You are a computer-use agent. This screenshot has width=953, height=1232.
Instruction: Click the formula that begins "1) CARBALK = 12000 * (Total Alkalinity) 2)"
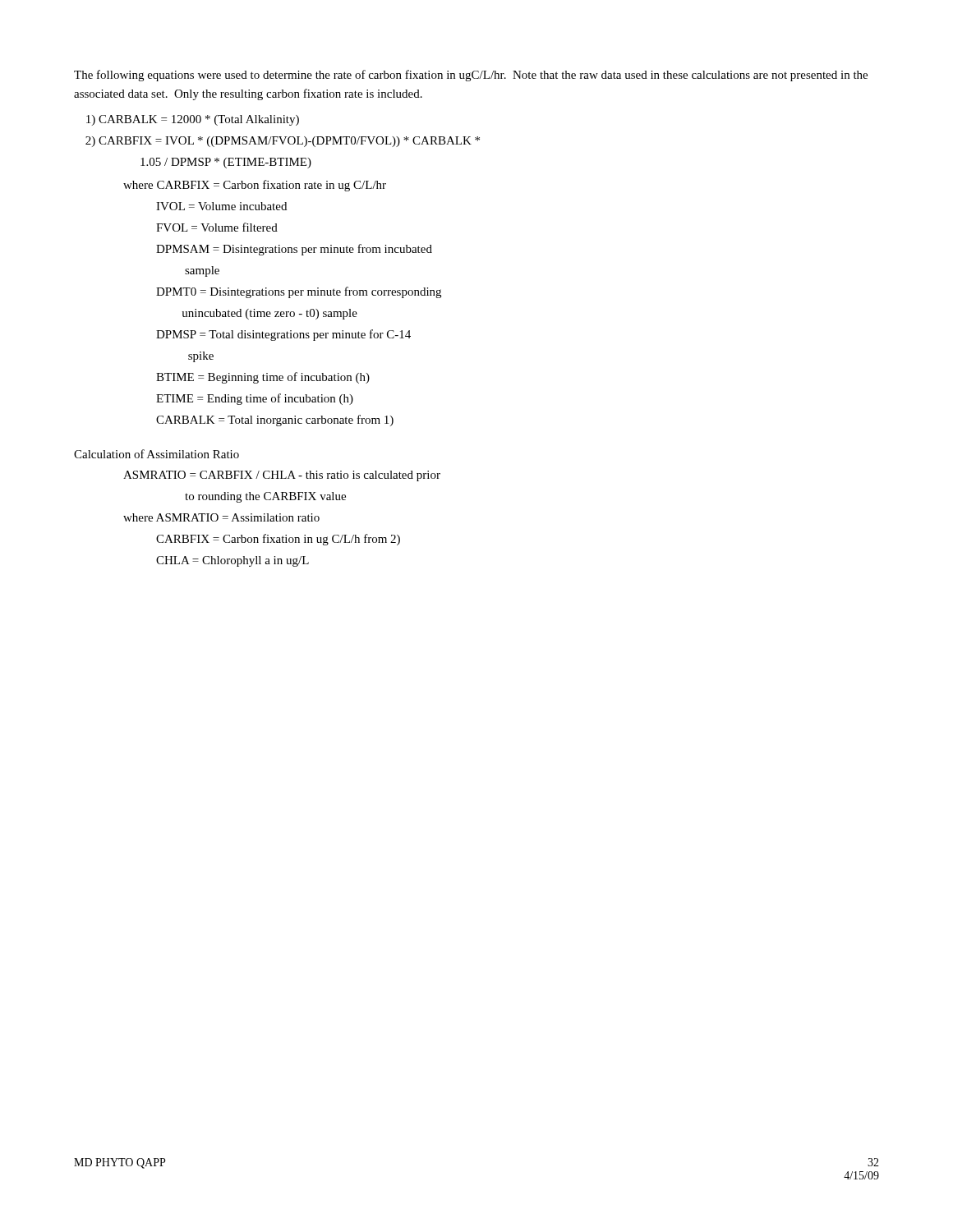point(481,140)
